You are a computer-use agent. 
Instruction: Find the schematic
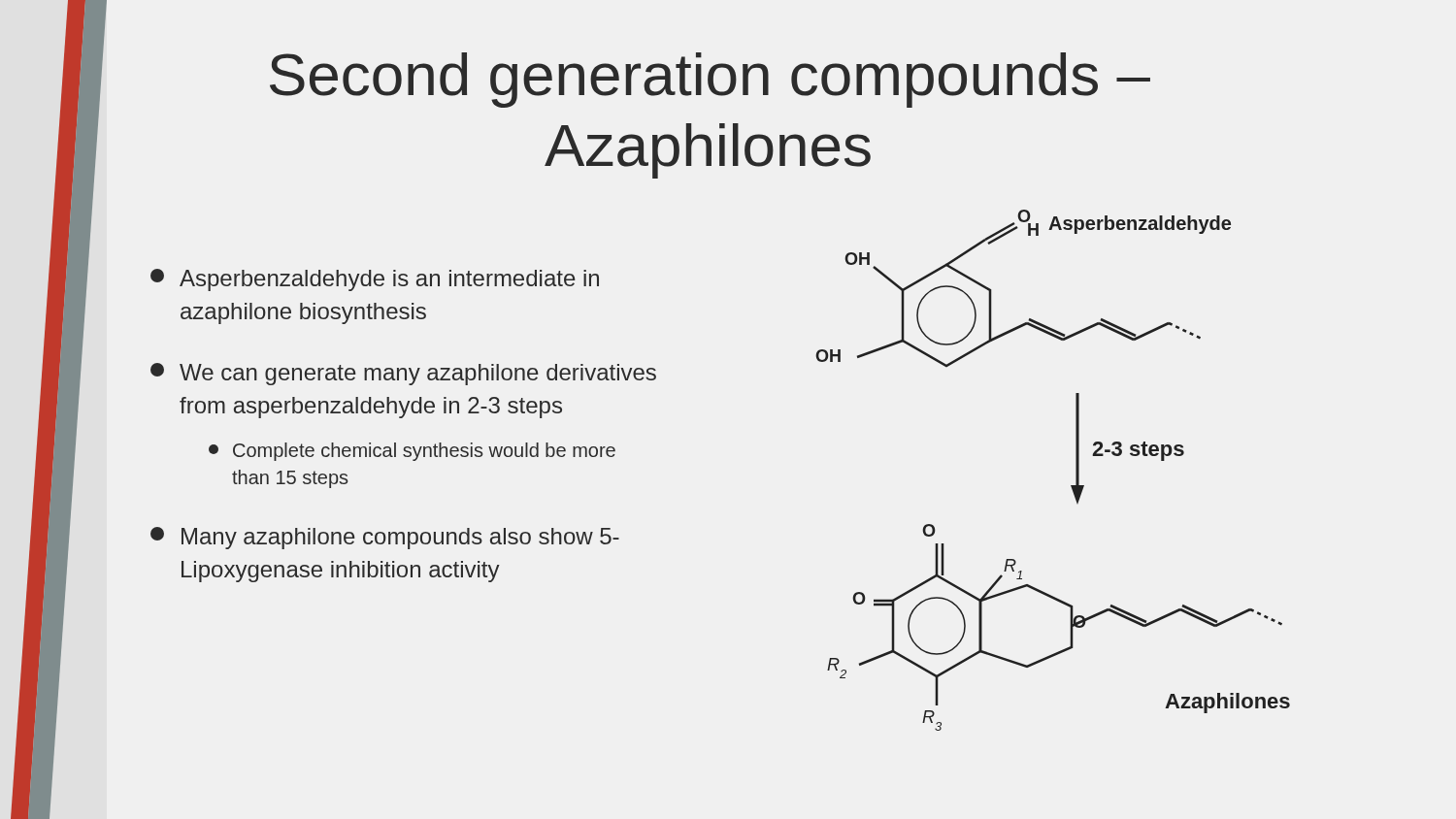1107,471
